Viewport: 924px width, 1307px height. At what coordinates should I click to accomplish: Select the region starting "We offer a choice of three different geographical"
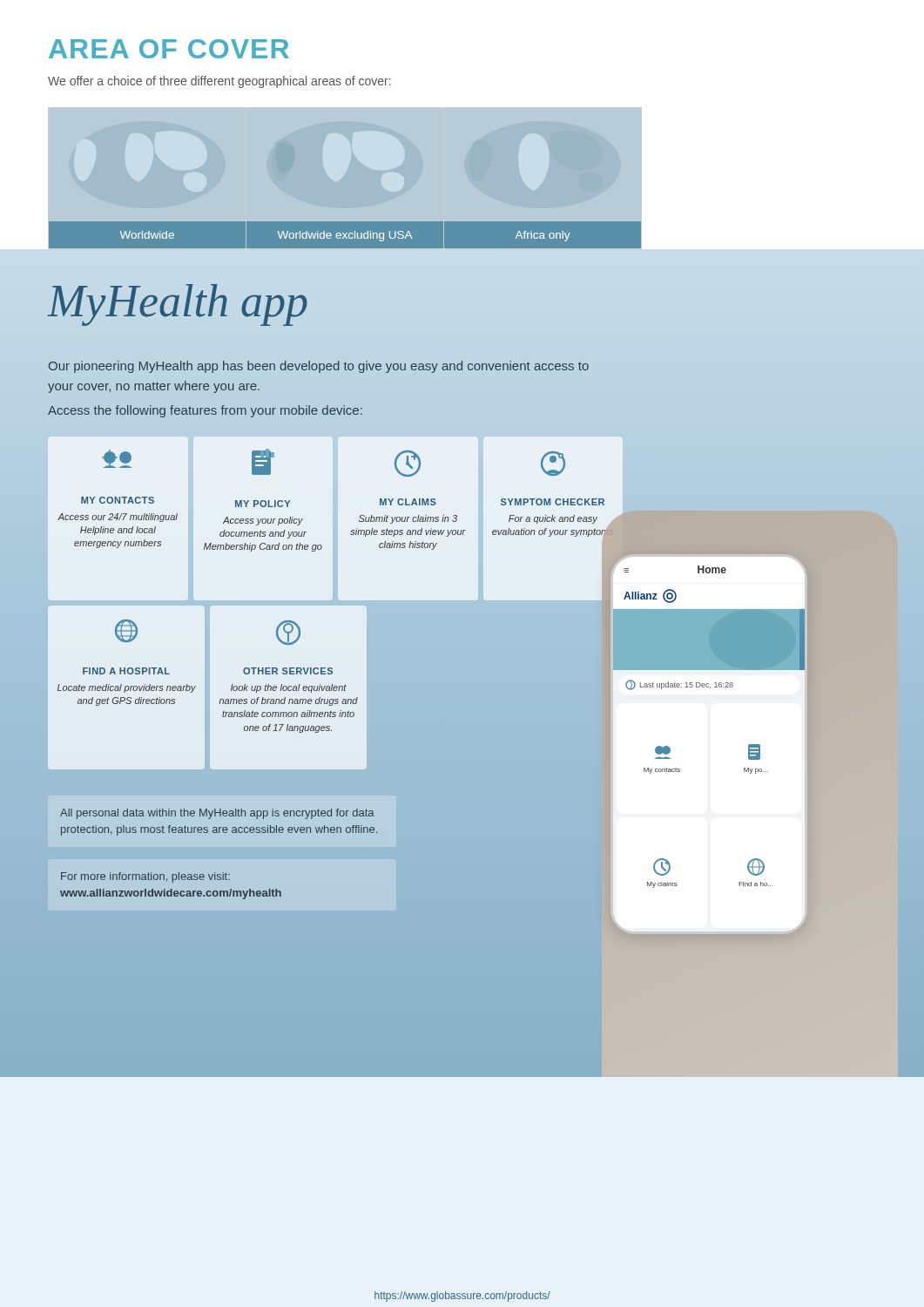coord(219,82)
